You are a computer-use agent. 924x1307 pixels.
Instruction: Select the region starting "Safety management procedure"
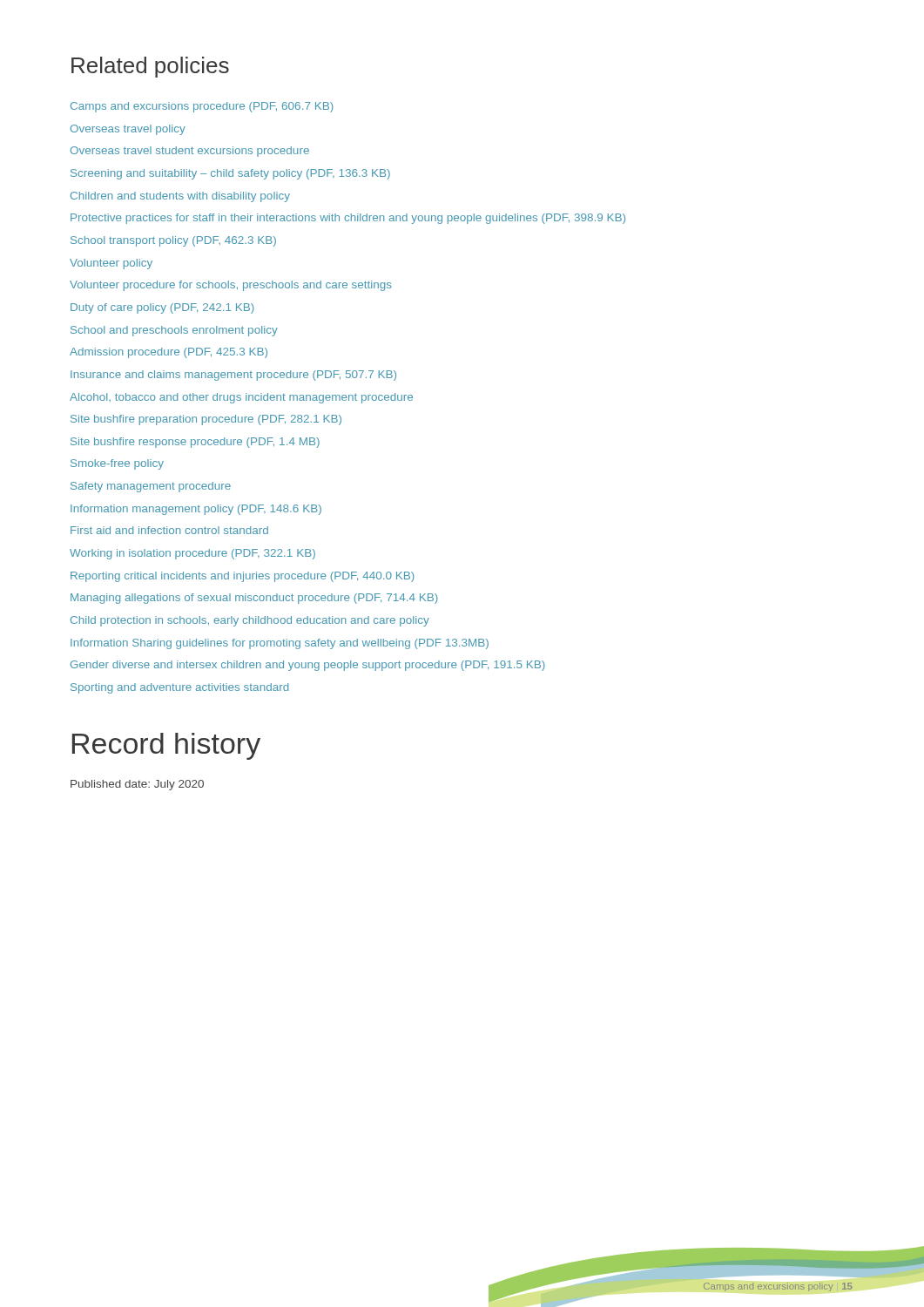(x=151, y=487)
